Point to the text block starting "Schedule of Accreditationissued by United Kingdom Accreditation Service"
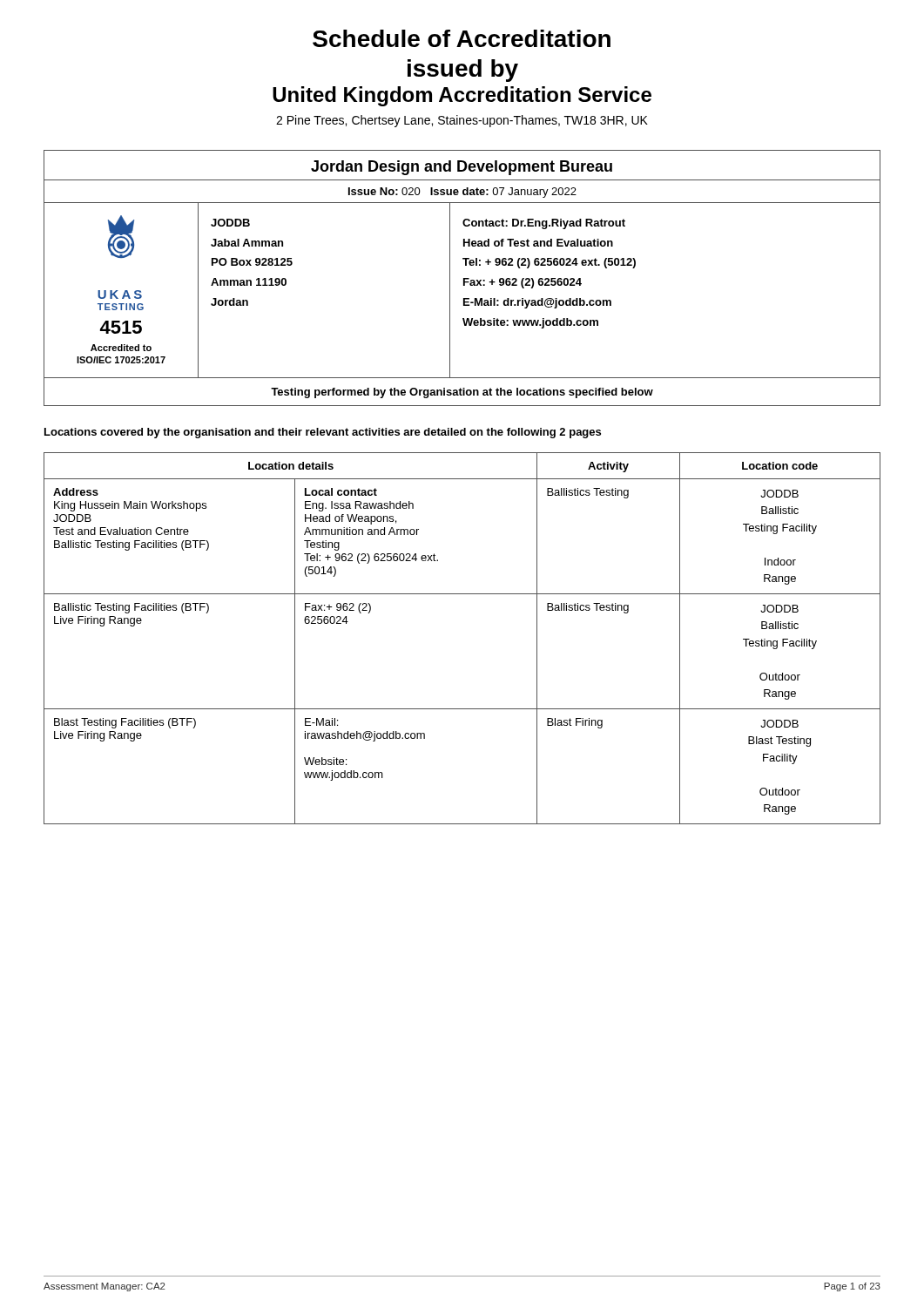The image size is (924, 1307). click(462, 76)
